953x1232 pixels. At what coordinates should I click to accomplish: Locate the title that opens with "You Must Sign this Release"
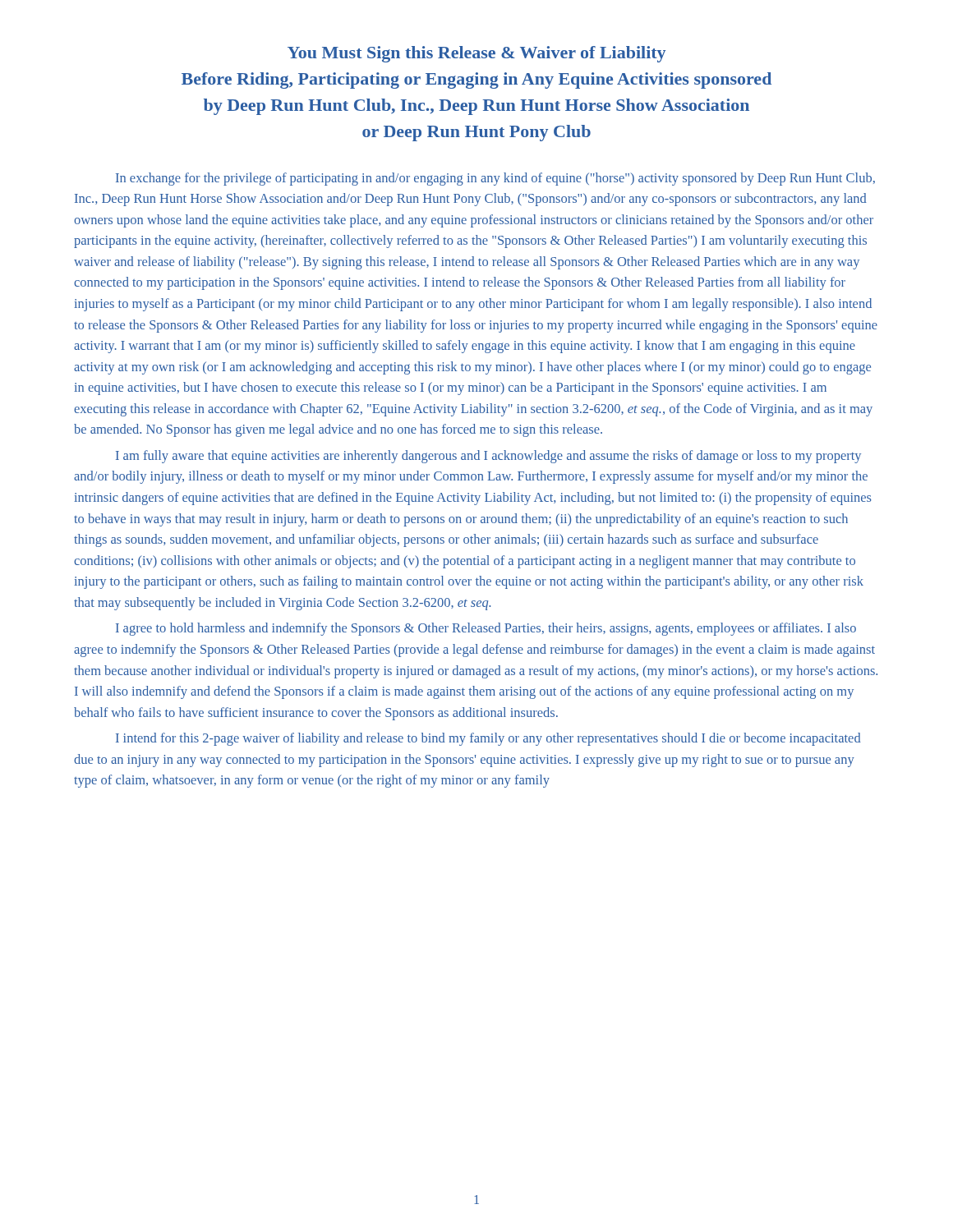(x=476, y=91)
